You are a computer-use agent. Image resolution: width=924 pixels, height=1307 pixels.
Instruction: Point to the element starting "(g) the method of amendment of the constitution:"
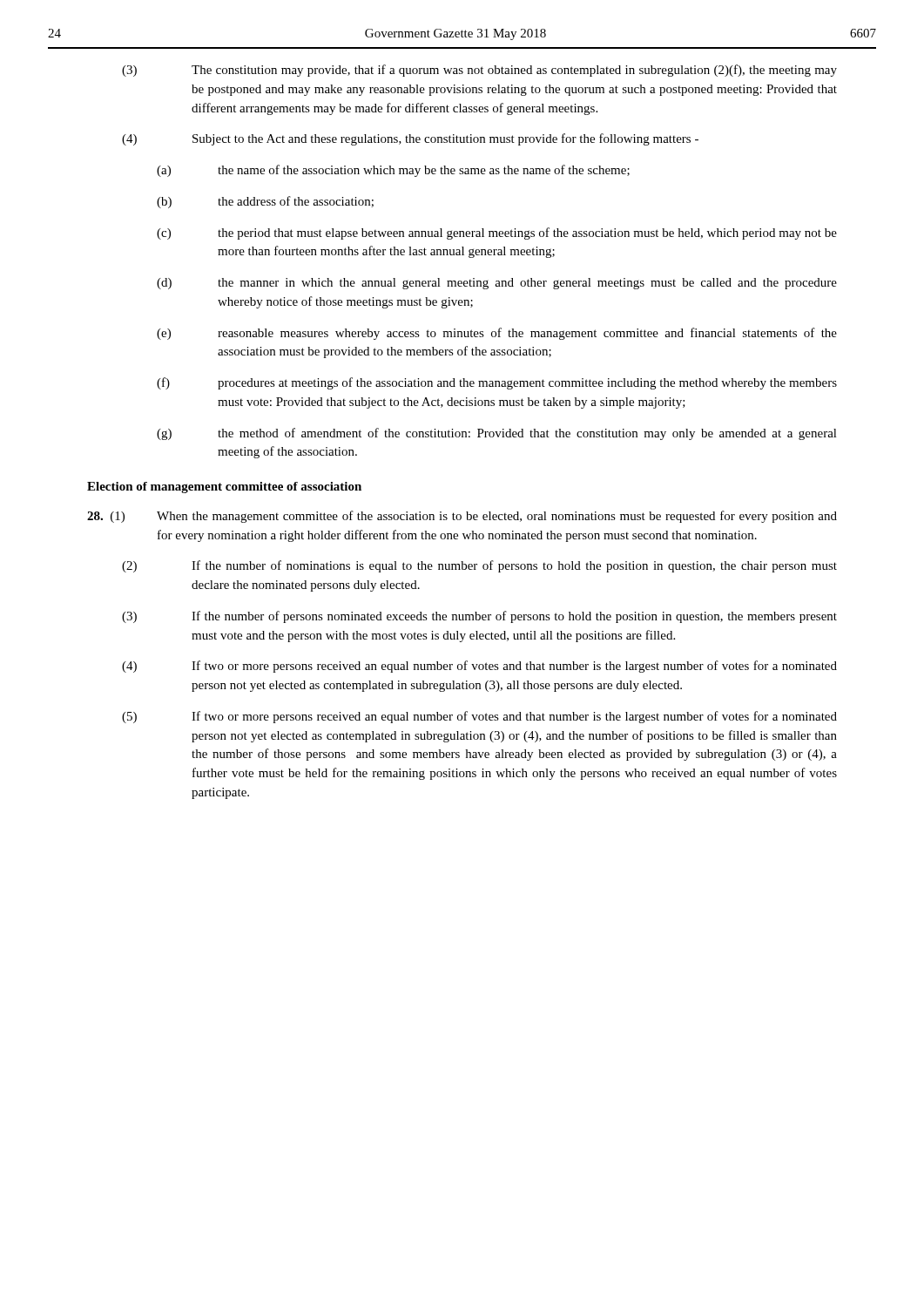497,443
